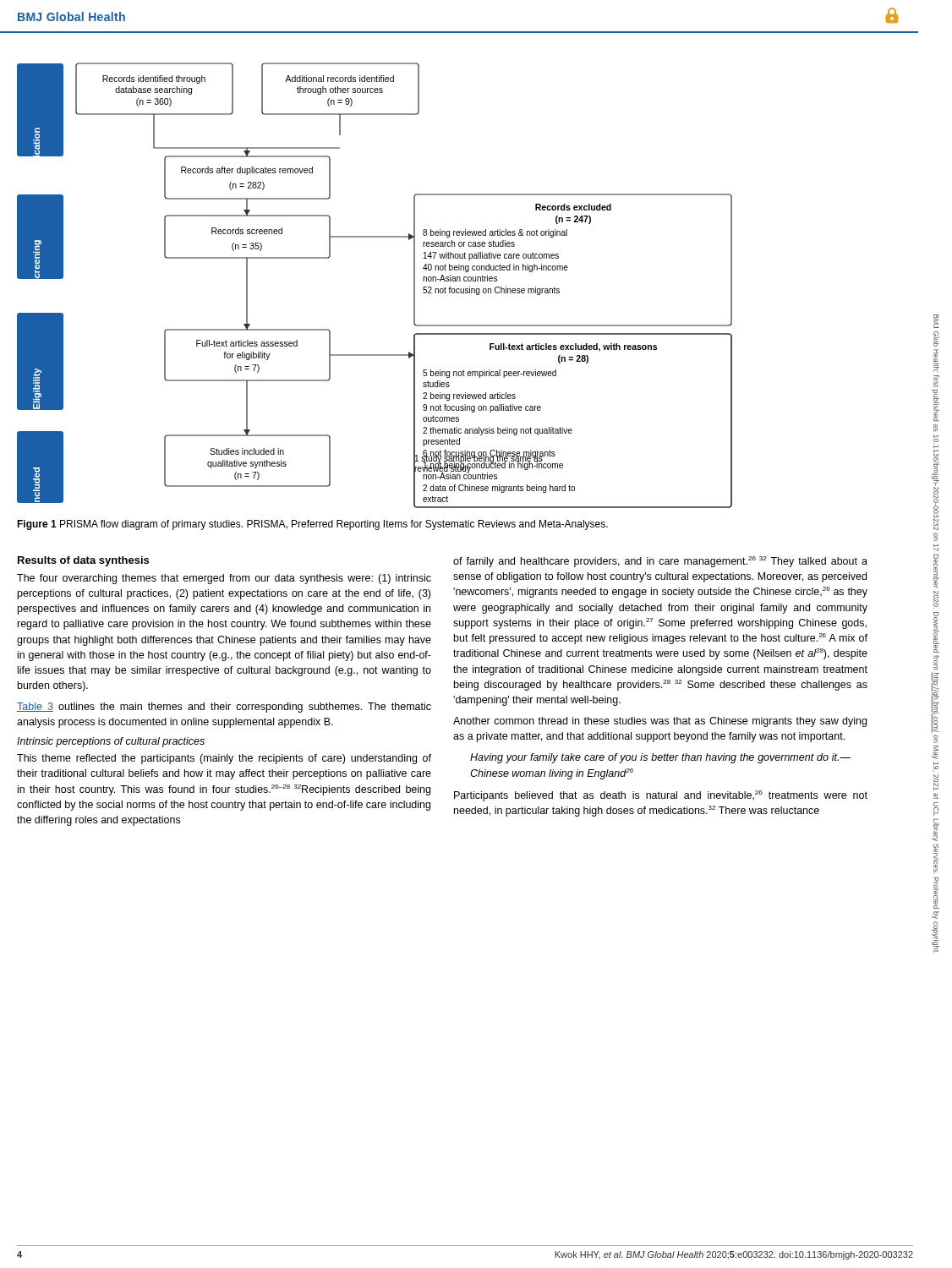The height and width of the screenshot is (1268, 952).
Task: Locate a flowchart
Action: (x=380, y=275)
